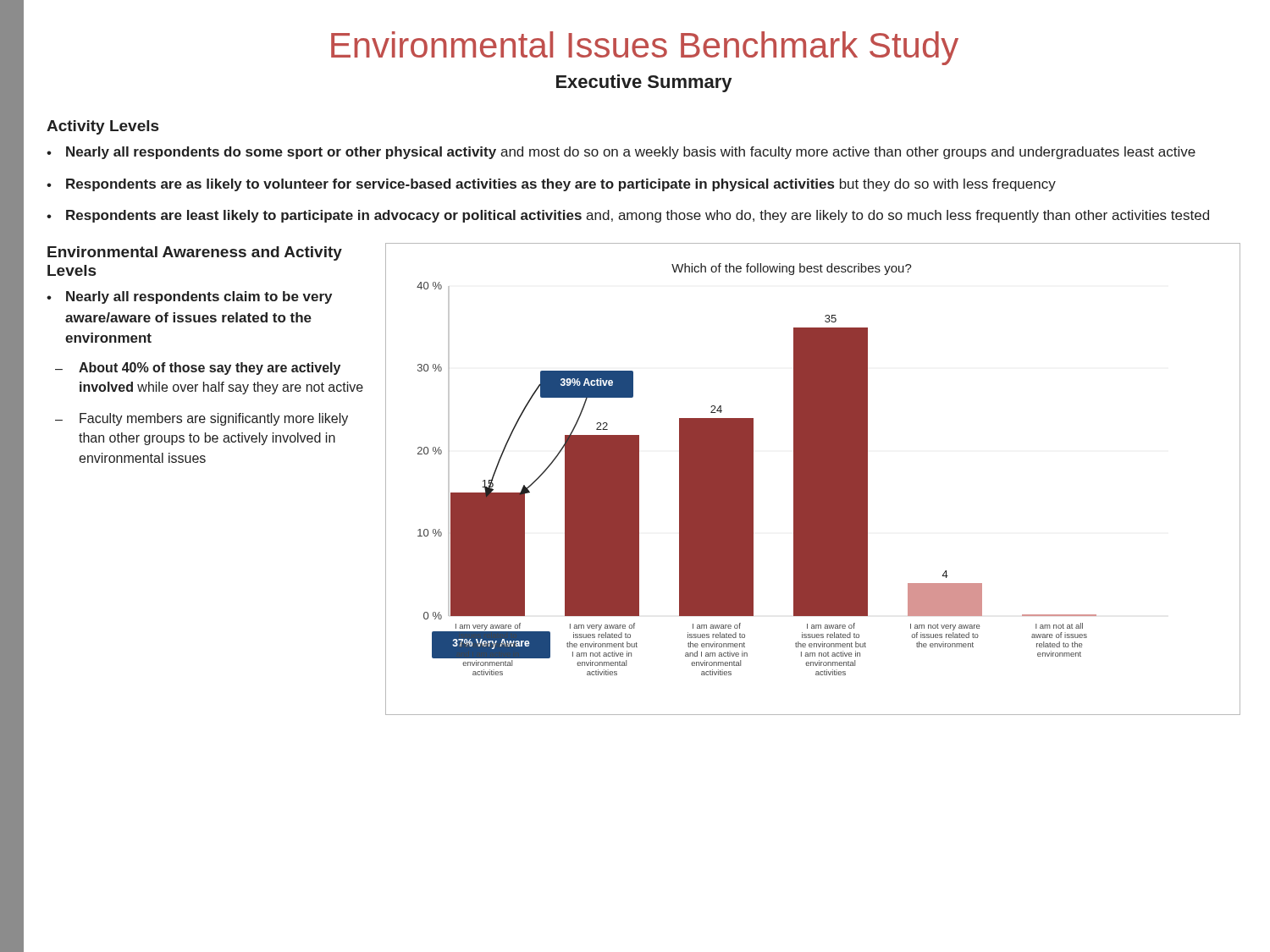Image resolution: width=1270 pixels, height=952 pixels.
Task: Click on the section header that says "Environmental Awareness and Activity Levels"
Action: 212,261
